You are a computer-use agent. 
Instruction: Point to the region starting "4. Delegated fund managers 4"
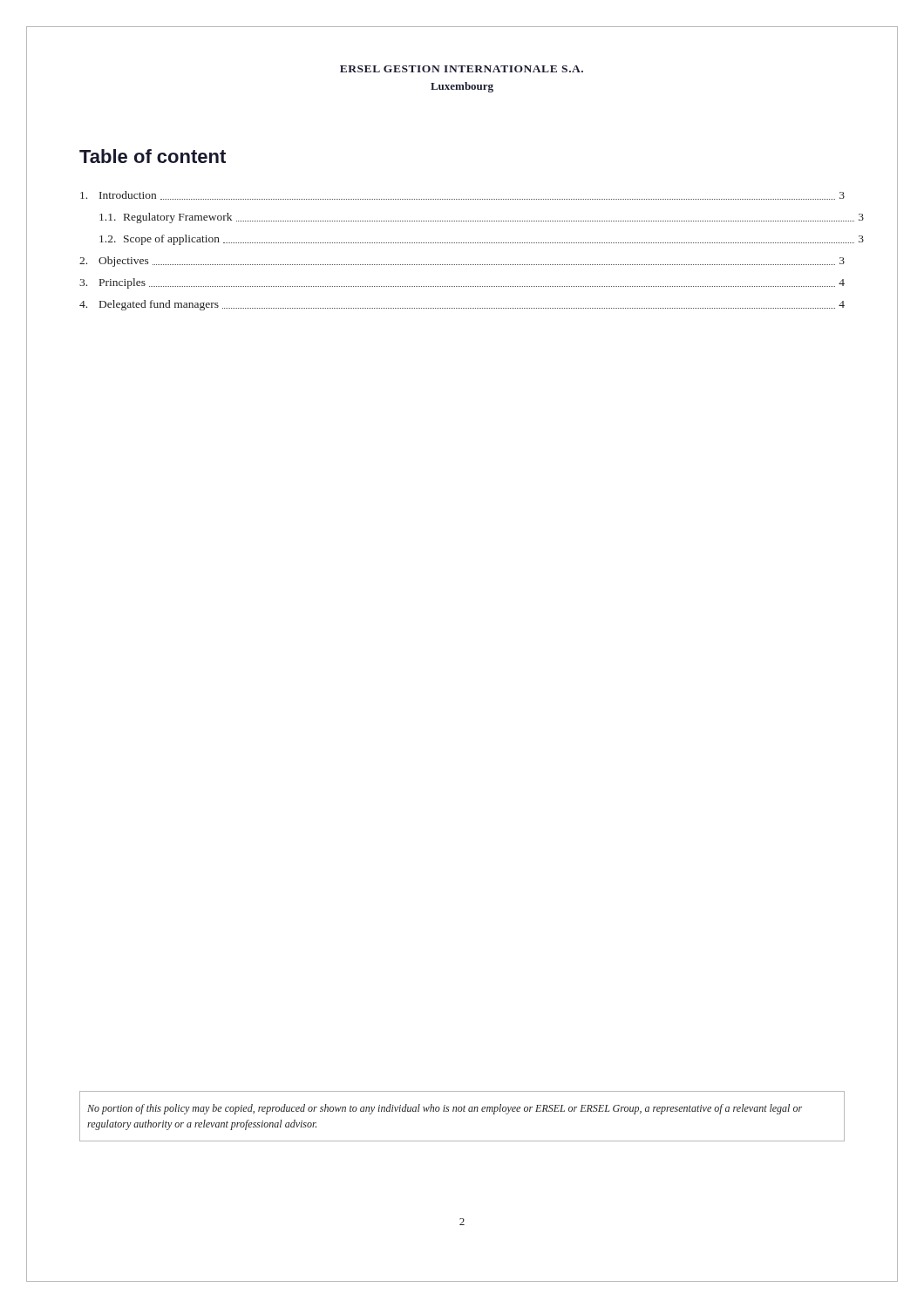click(x=462, y=304)
